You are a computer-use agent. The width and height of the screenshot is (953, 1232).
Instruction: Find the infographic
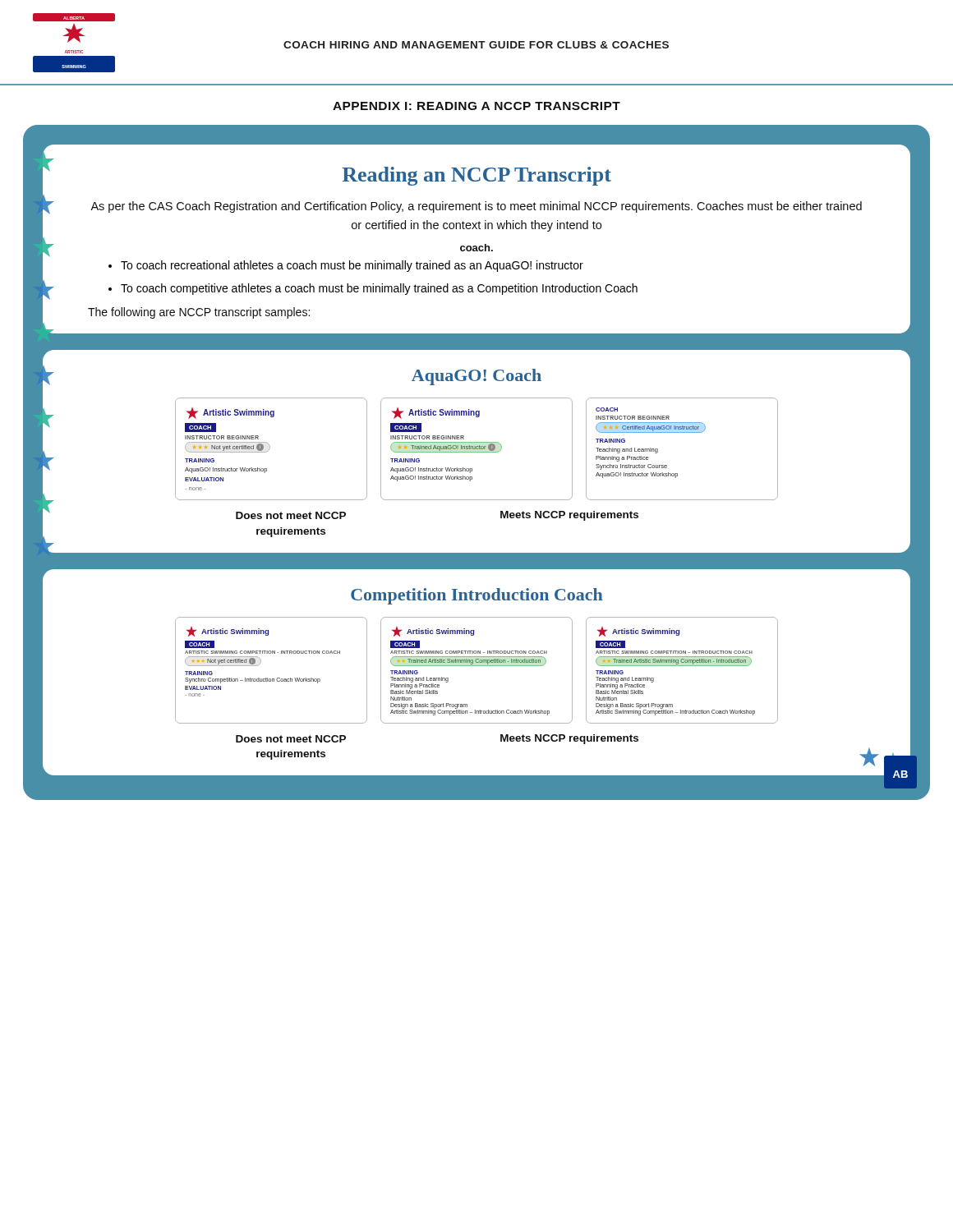[476, 239]
